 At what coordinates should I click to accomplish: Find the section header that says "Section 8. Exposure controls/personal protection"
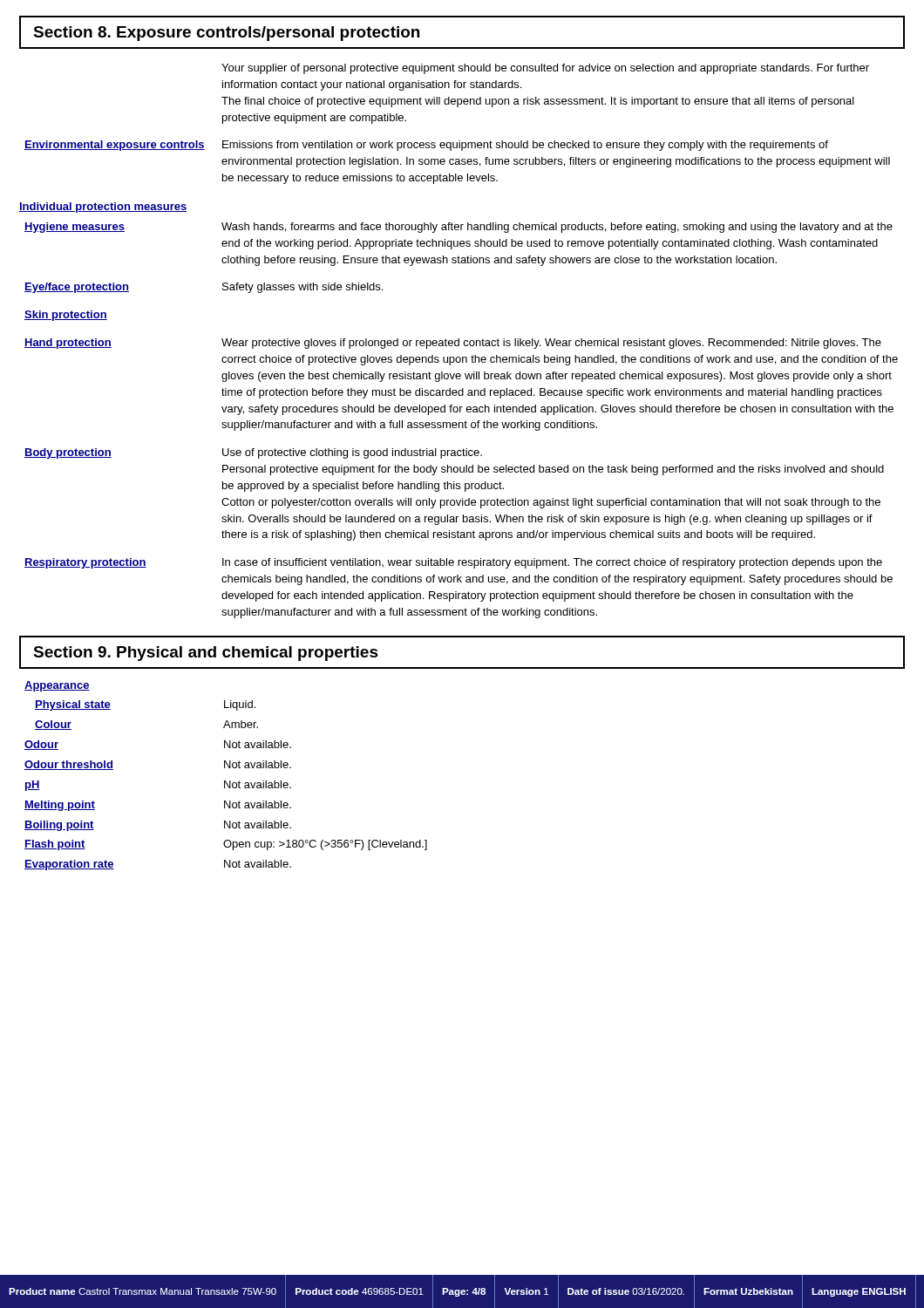(x=226, y=34)
